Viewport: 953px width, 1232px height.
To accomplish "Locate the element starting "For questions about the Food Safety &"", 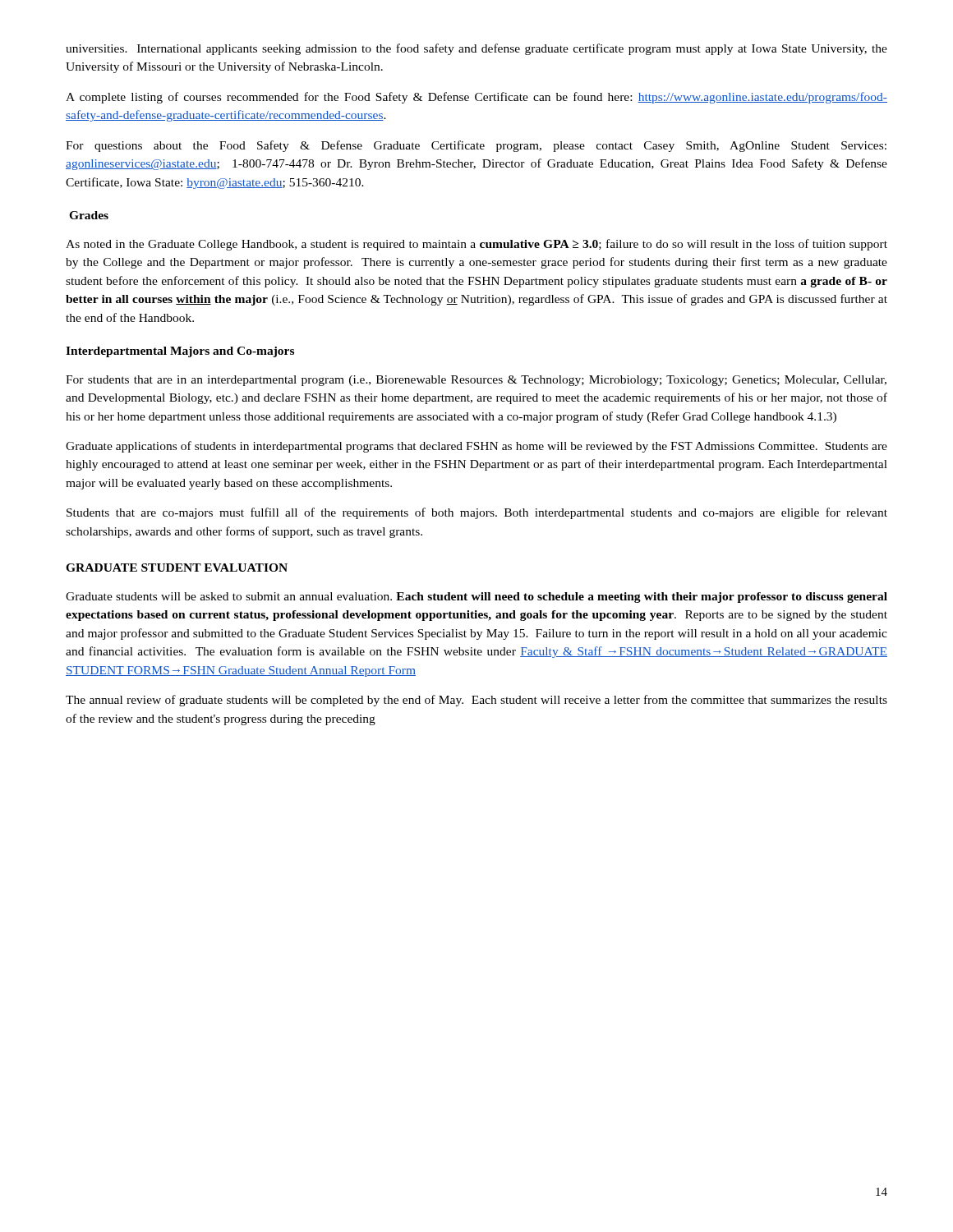I will tap(476, 164).
